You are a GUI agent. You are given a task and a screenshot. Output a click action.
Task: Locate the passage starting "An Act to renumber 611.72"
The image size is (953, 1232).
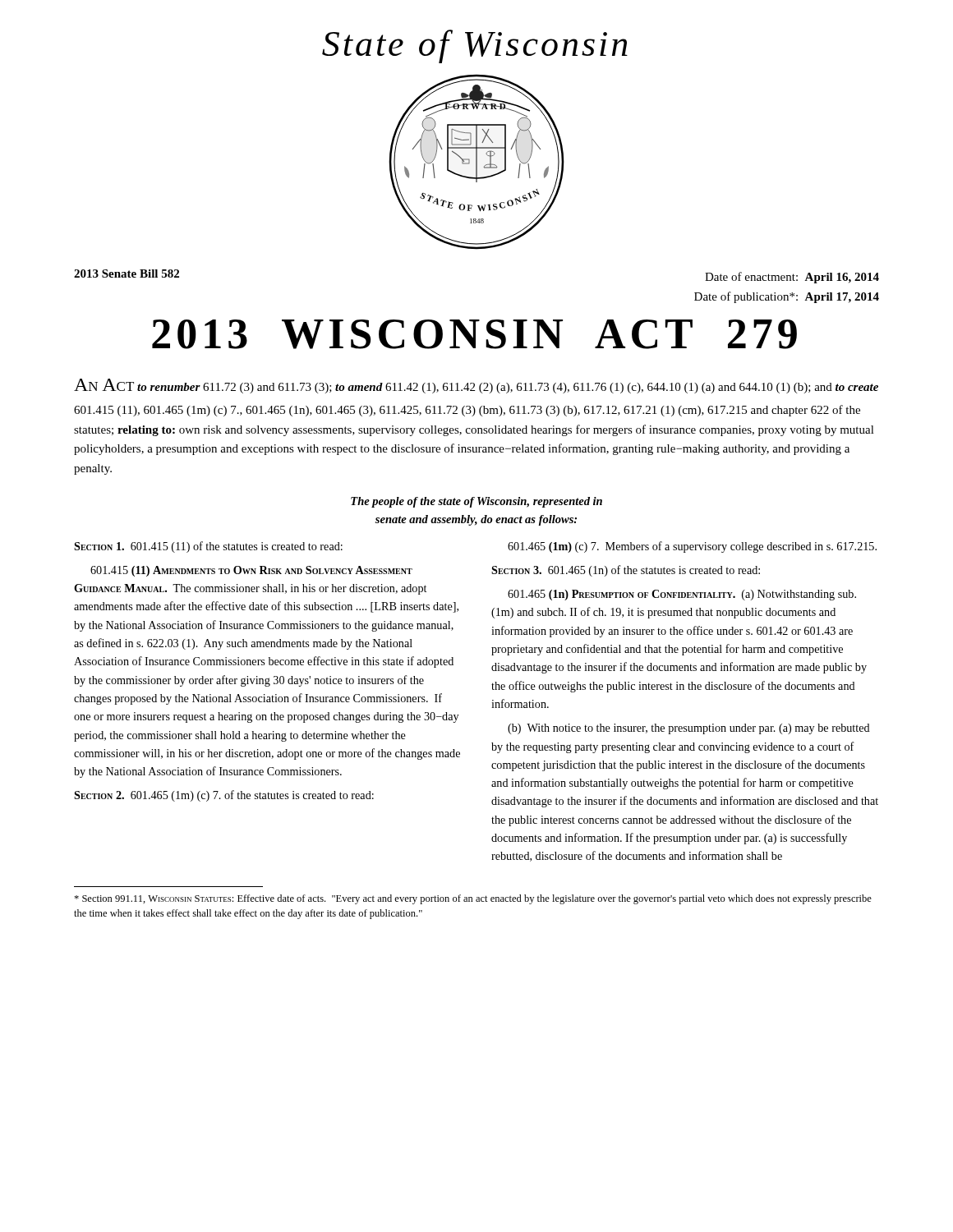coord(476,424)
